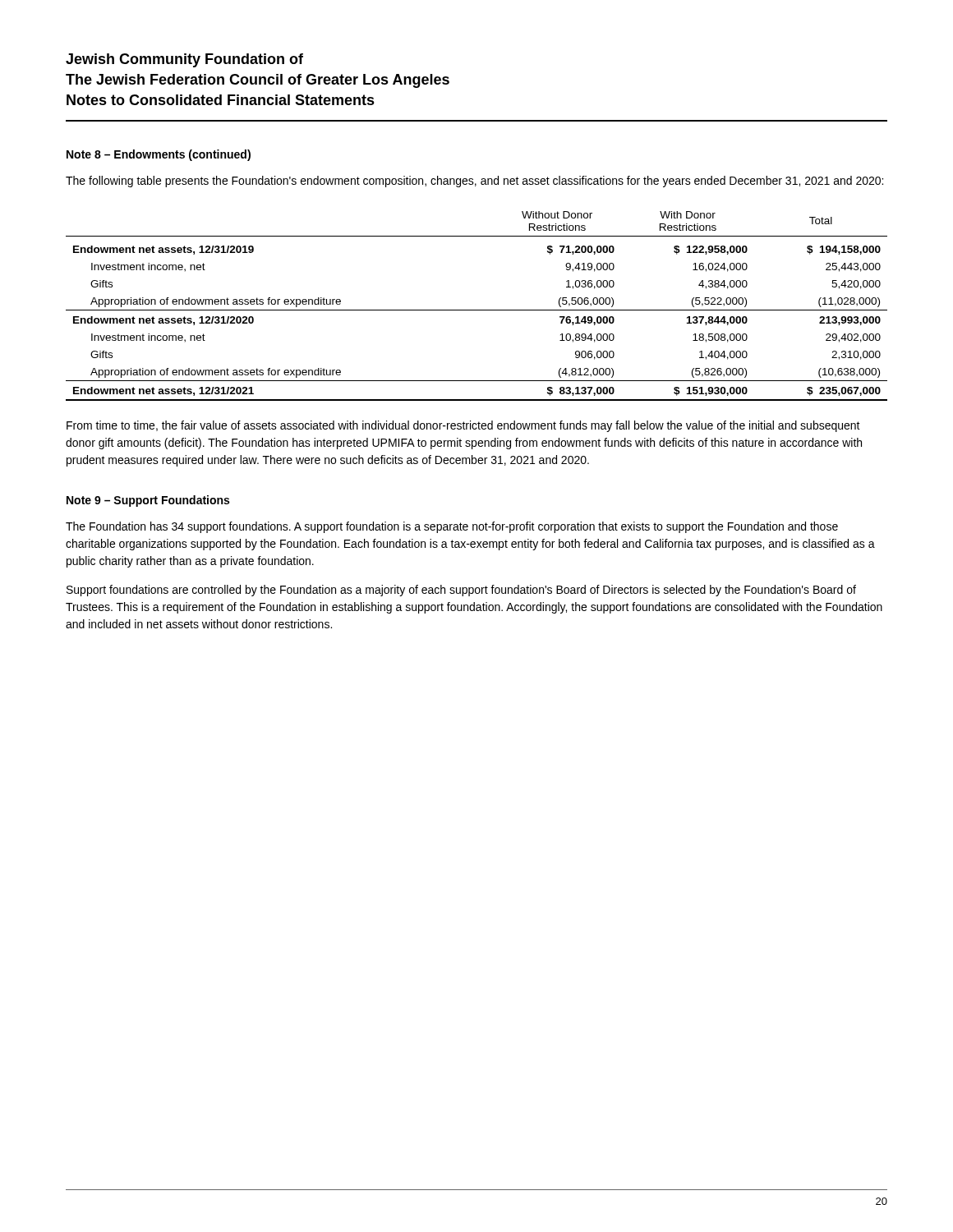Click on the text starting "The Foundation has 34 support foundations. A"
Screen dimensions: 1232x953
point(470,543)
